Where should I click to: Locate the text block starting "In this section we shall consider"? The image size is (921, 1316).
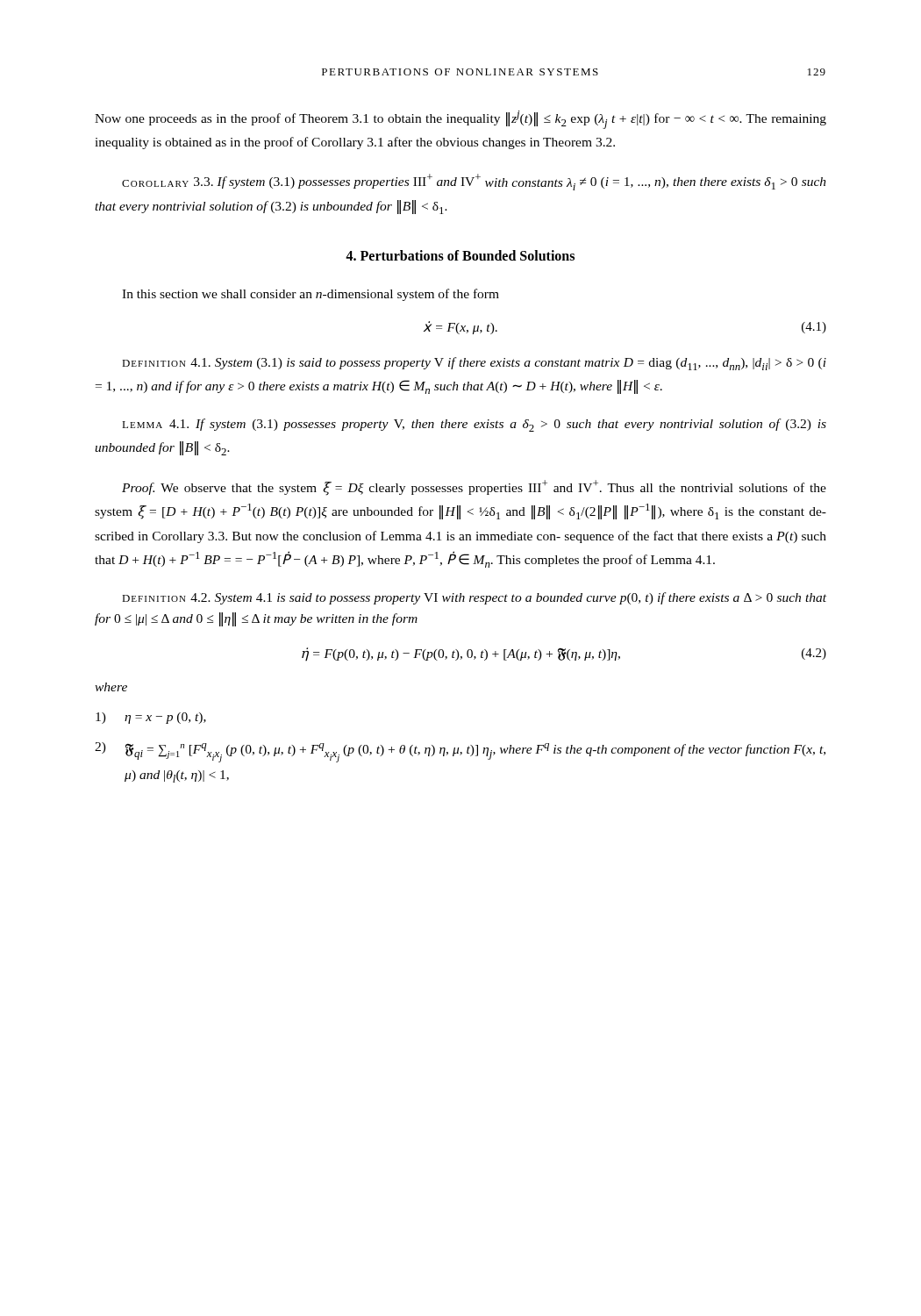click(x=460, y=294)
